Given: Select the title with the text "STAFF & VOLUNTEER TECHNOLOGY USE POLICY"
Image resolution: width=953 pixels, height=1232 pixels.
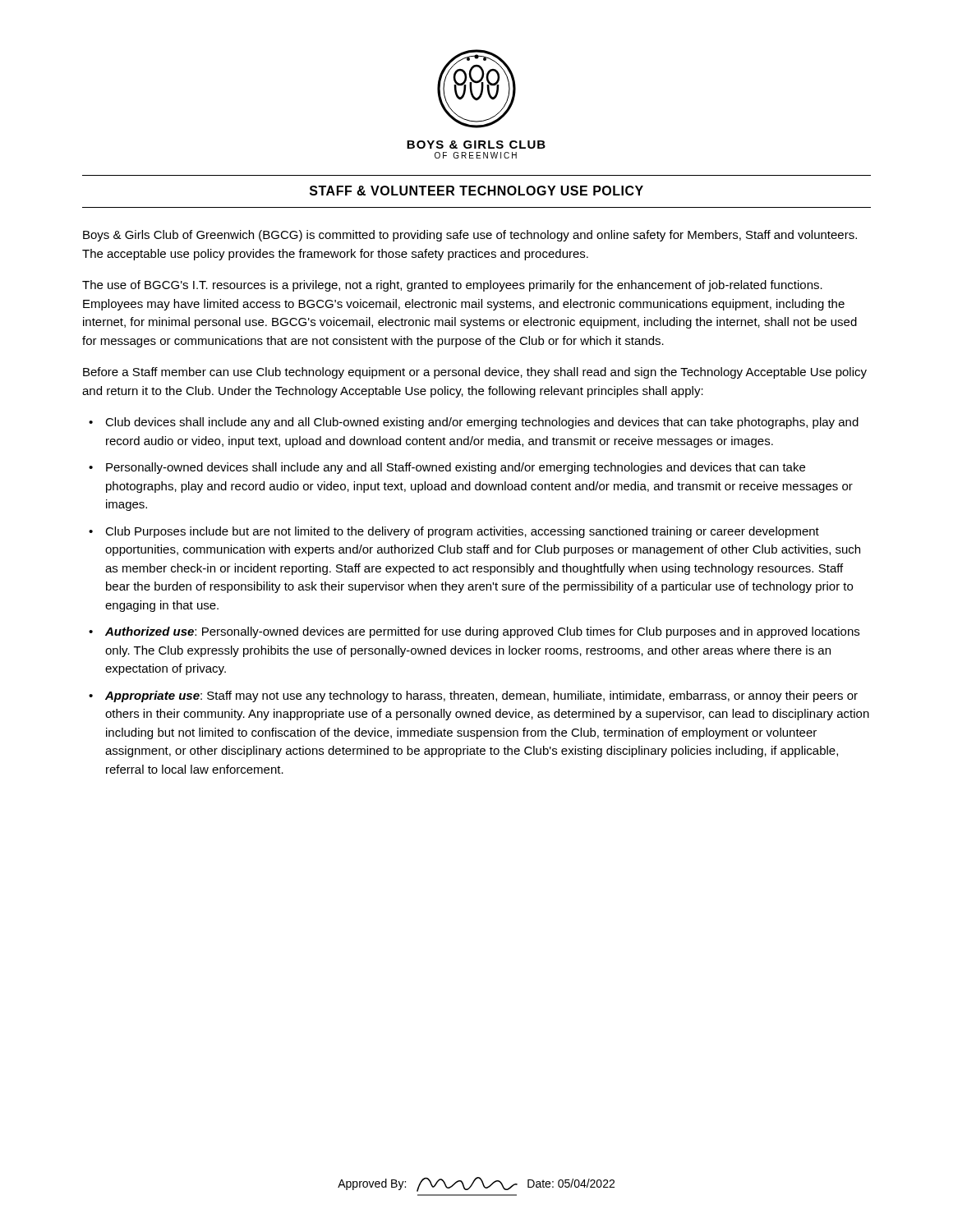Looking at the screenshot, I should 476,191.
